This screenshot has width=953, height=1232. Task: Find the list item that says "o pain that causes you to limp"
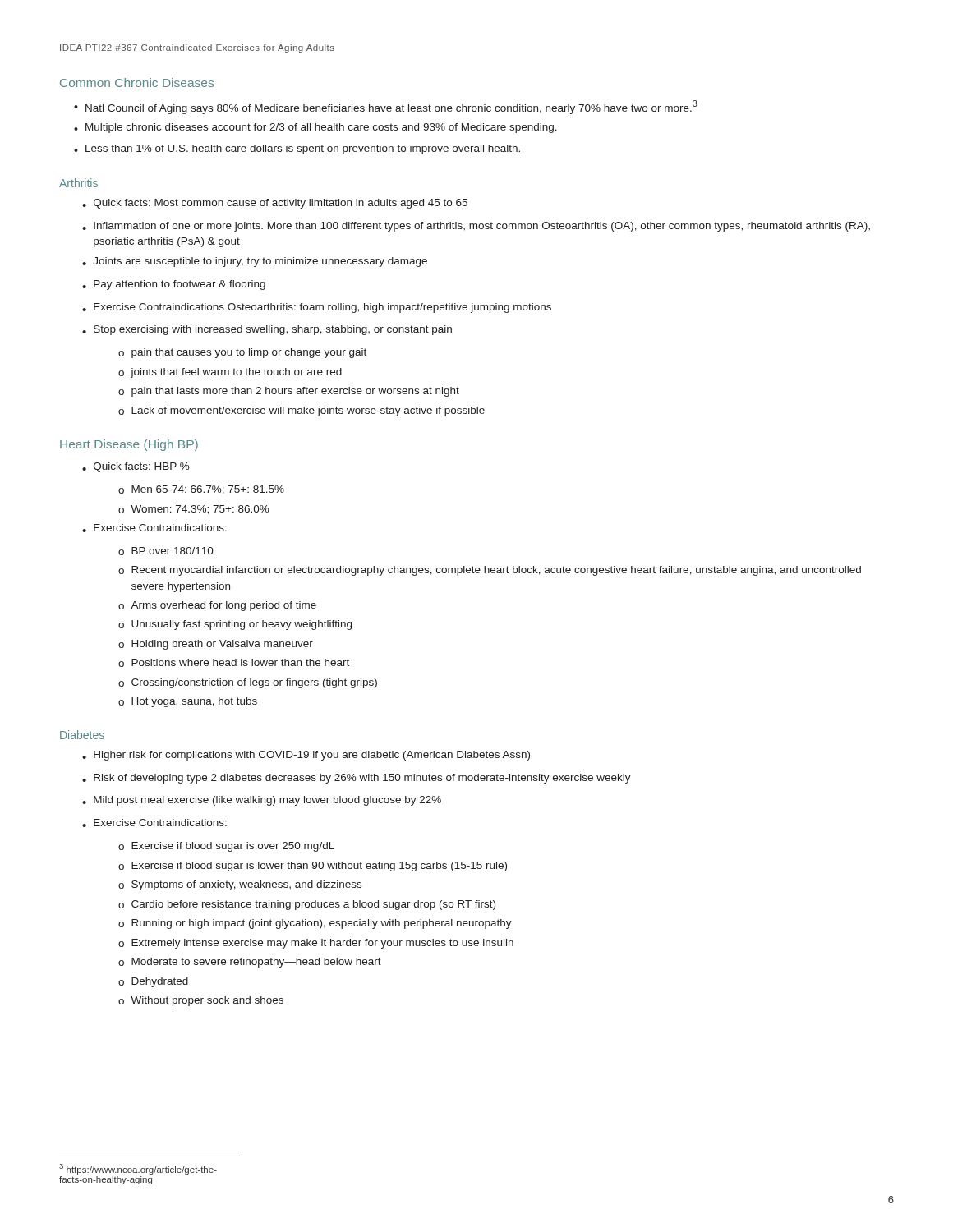pyautogui.click(x=242, y=353)
